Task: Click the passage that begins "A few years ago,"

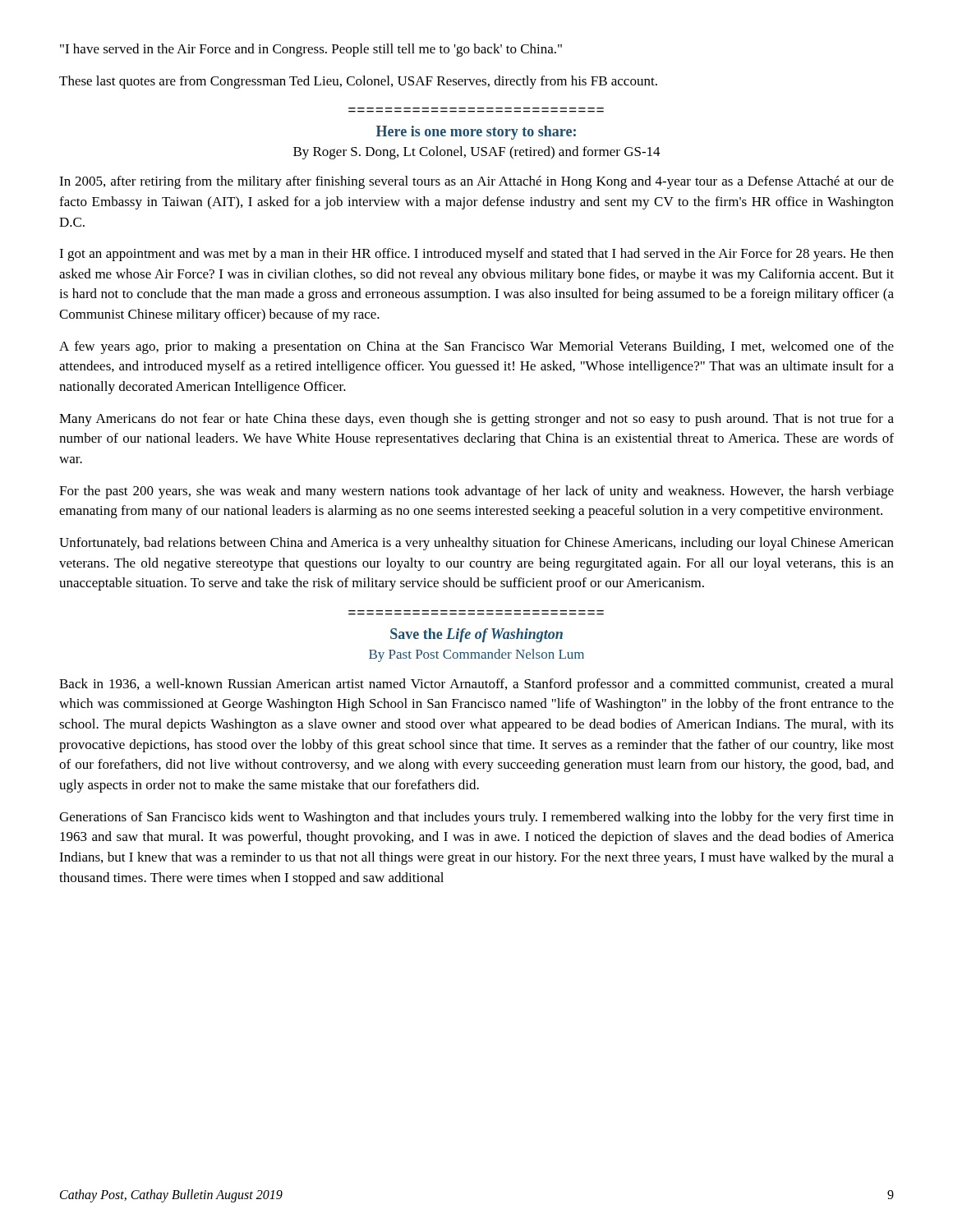Action: tap(476, 366)
